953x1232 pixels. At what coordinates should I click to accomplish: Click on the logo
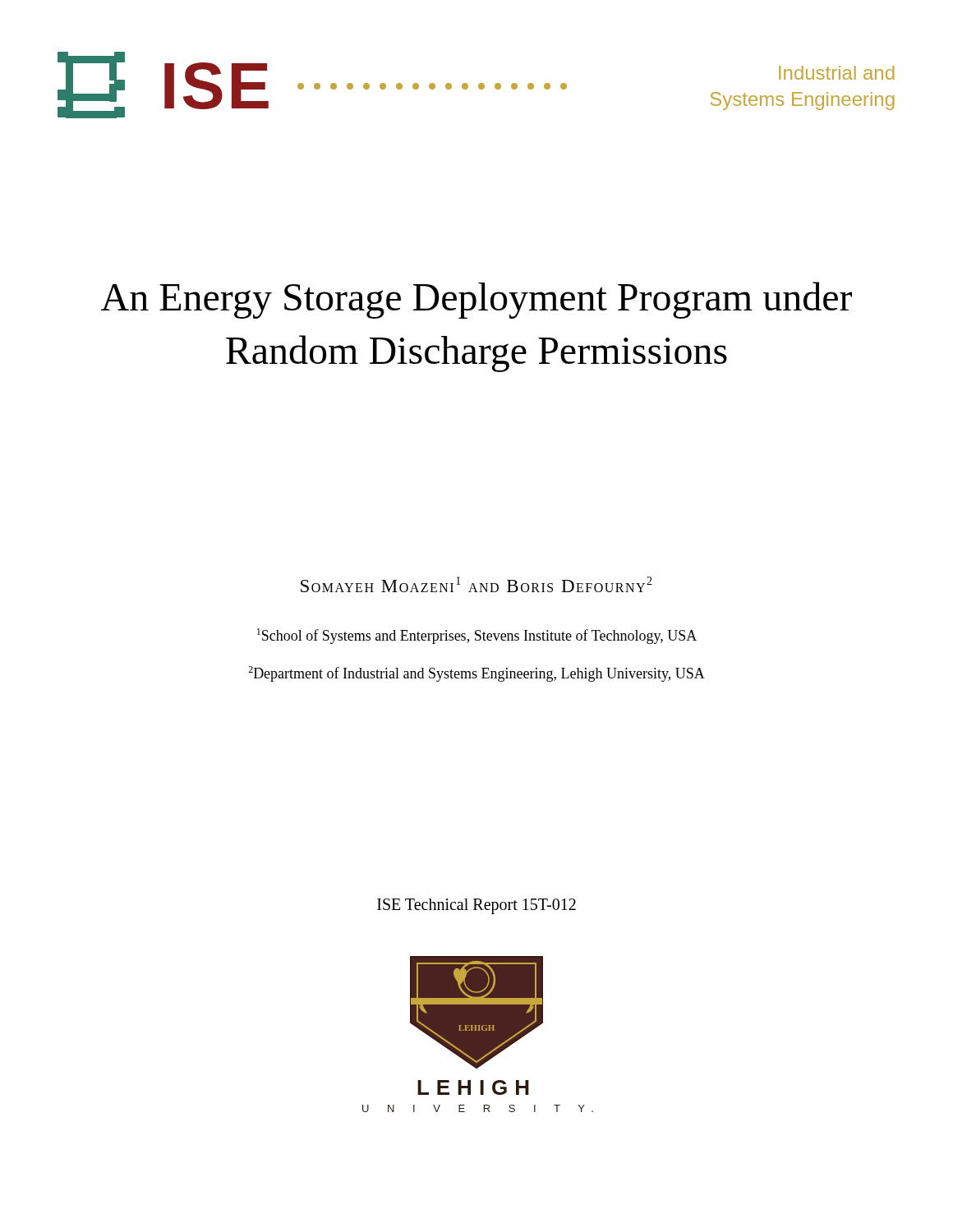(x=476, y=1032)
